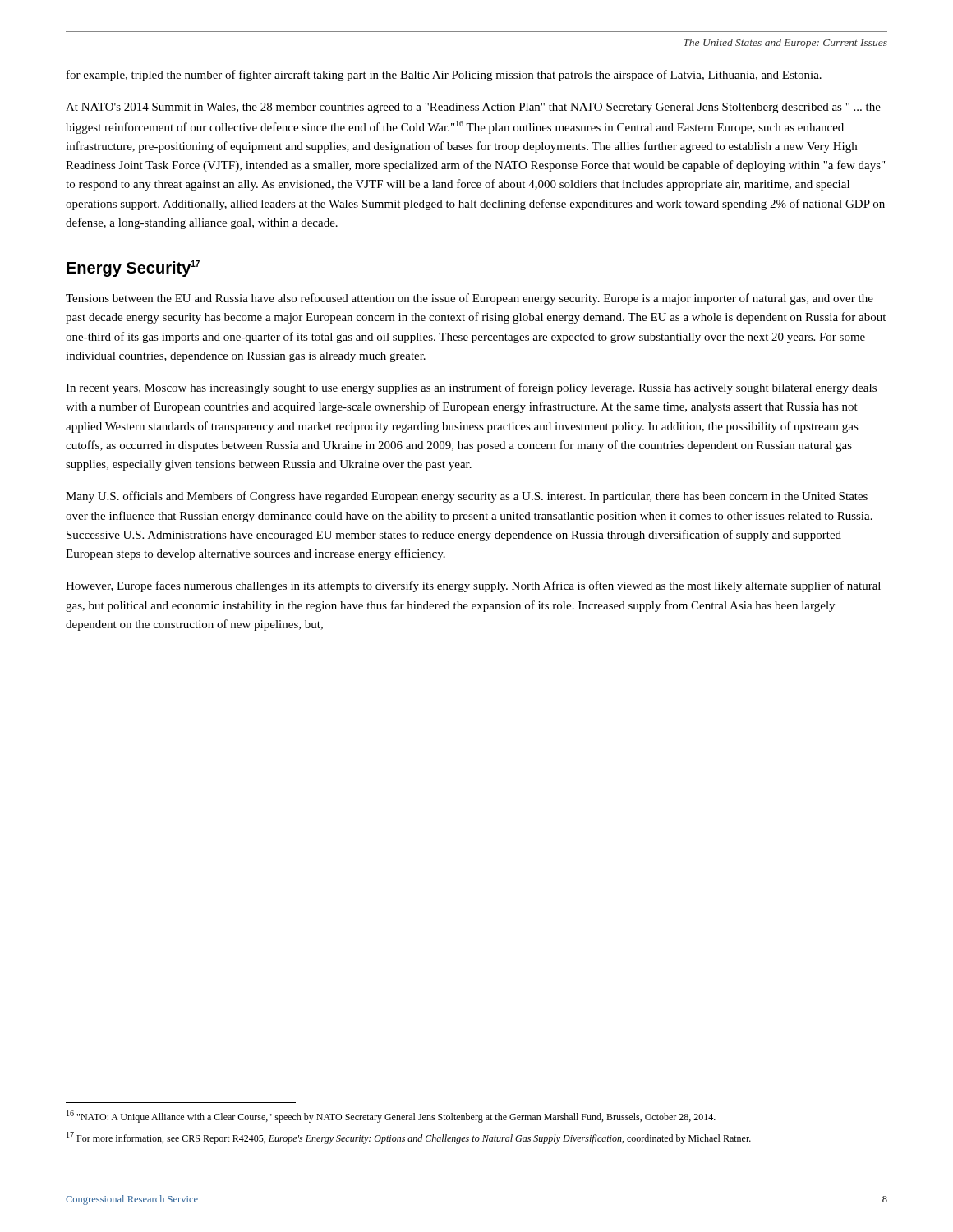Point to the passage starting "16 "NATO: A Unique Alliance with a Clear"
The width and height of the screenshot is (953, 1232).
391,1116
